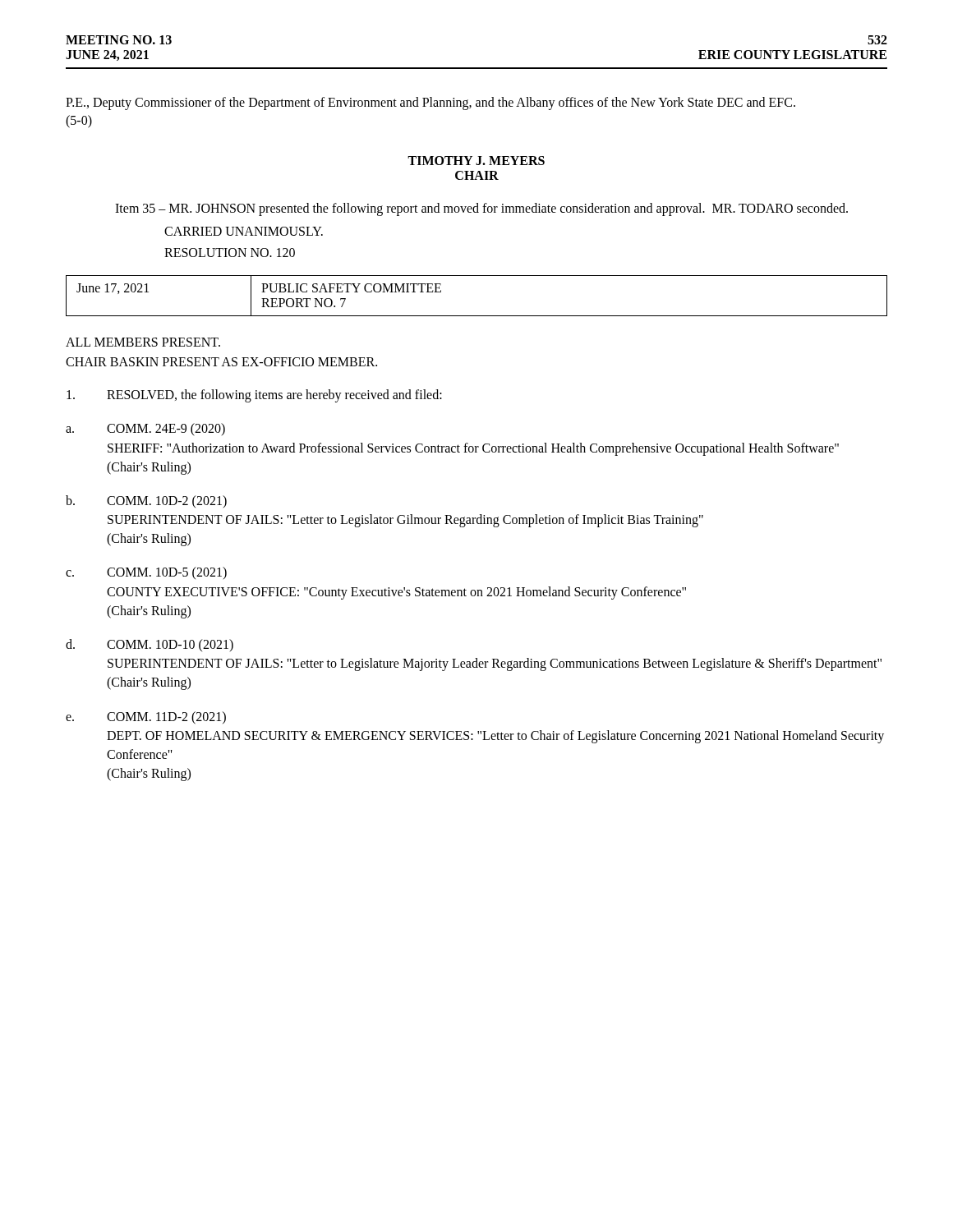Point to the passage starting "c. COMM. 10D-5 (2021) COUNTY EXECUTIVE'S OFFICE: "County"
Screen dimensions: 1232x953
pos(476,592)
